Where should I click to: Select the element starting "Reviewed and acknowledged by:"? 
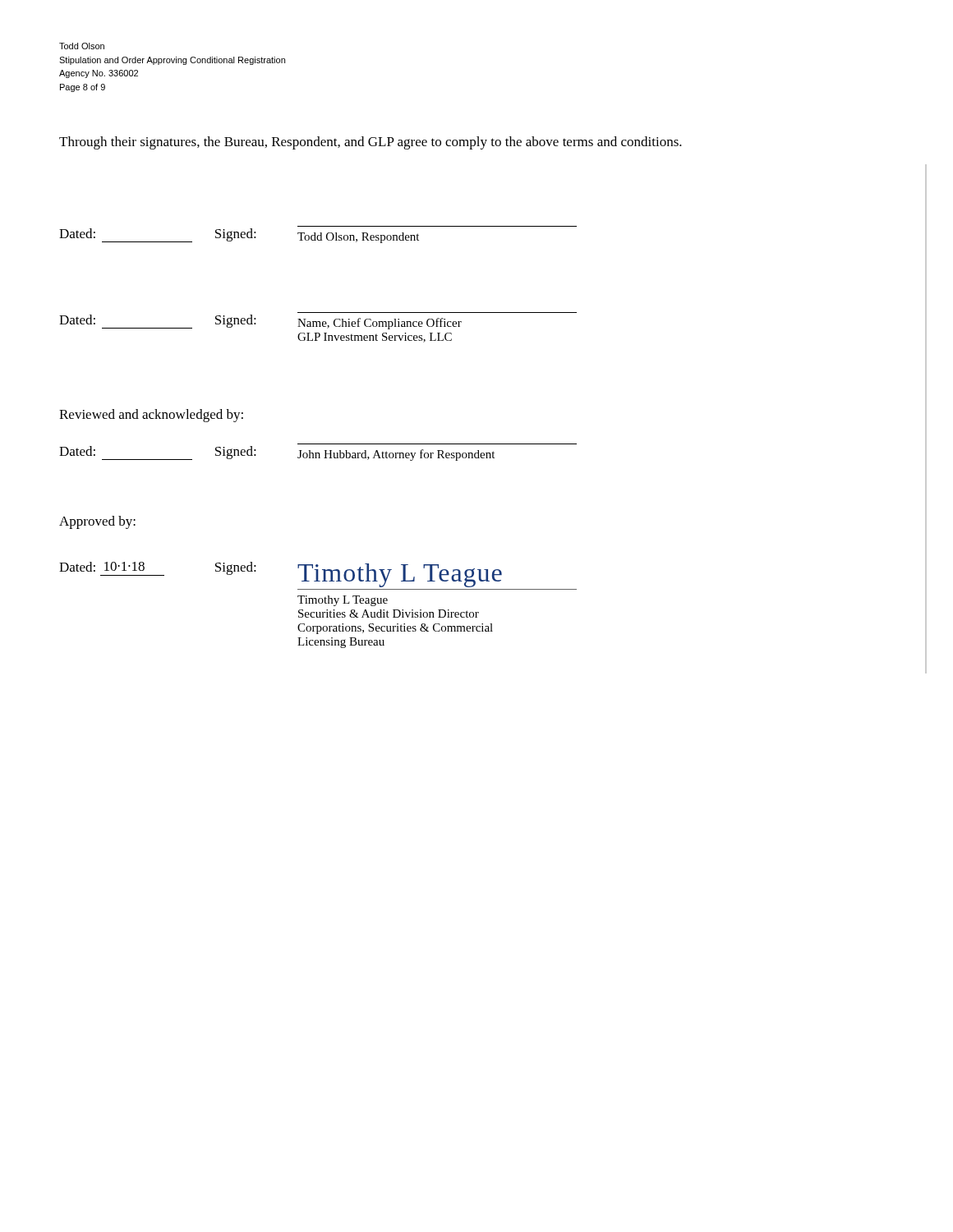point(152,414)
